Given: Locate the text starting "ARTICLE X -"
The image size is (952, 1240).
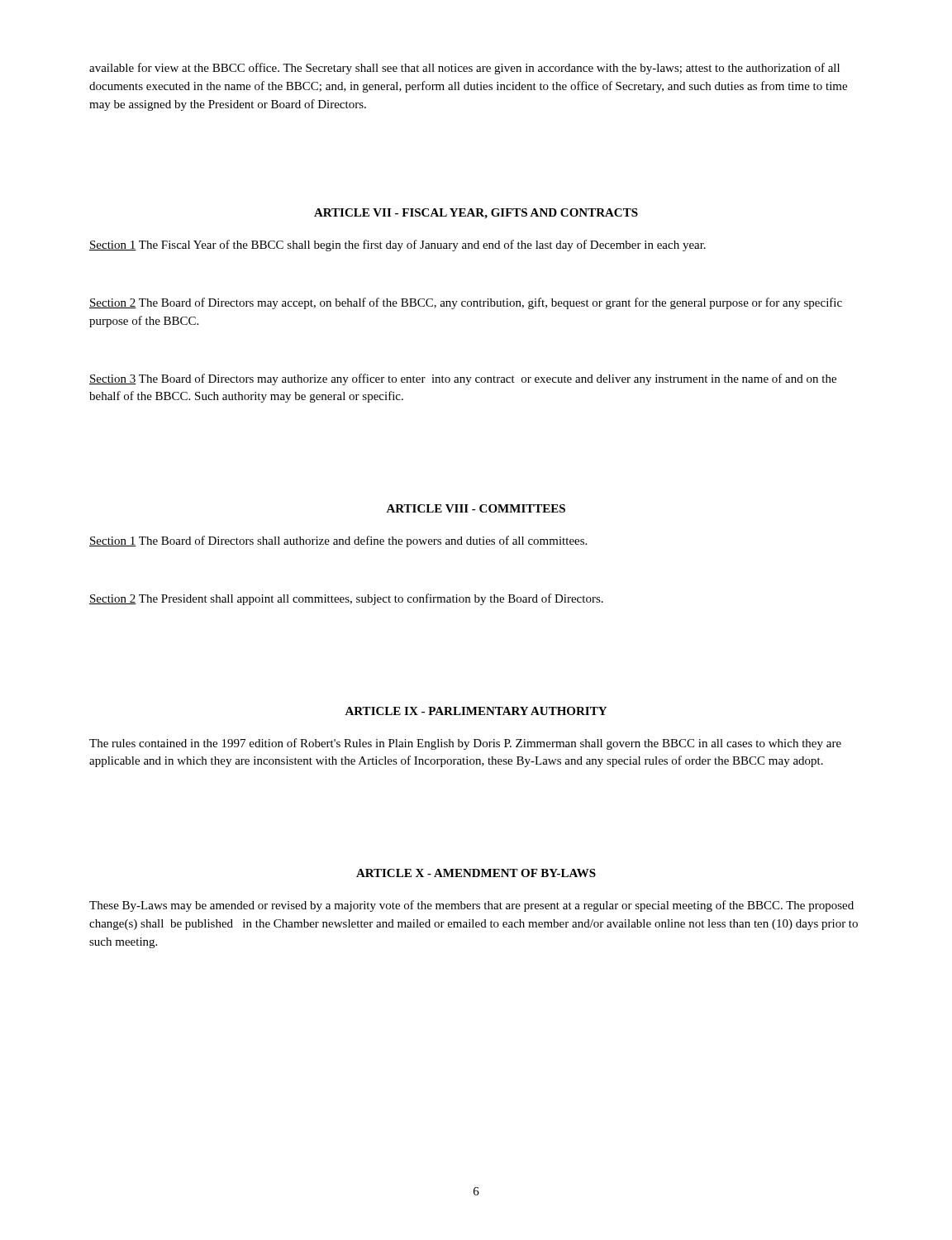Looking at the screenshot, I should tap(476, 873).
